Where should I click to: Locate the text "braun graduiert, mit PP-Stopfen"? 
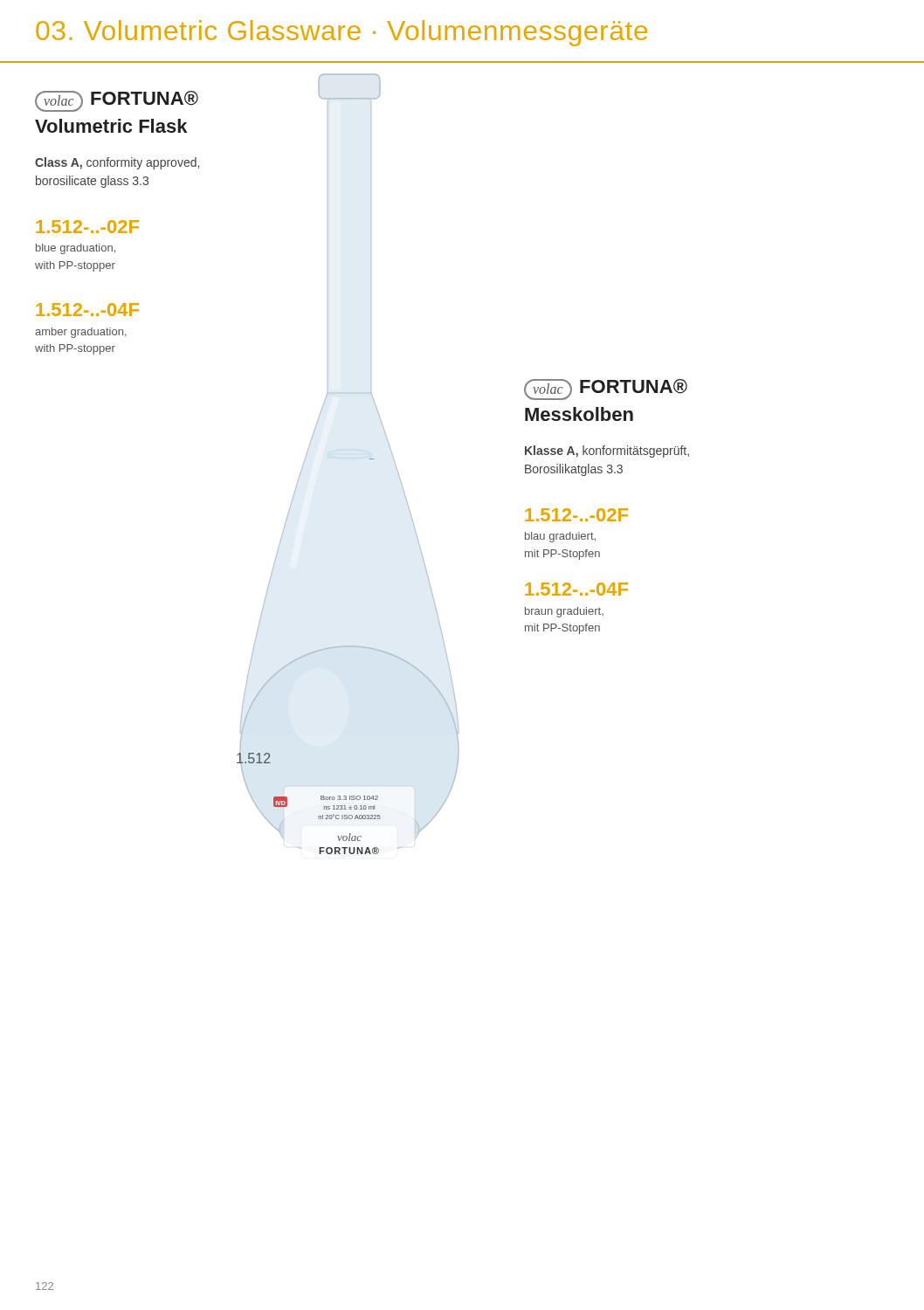coord(564,619)
